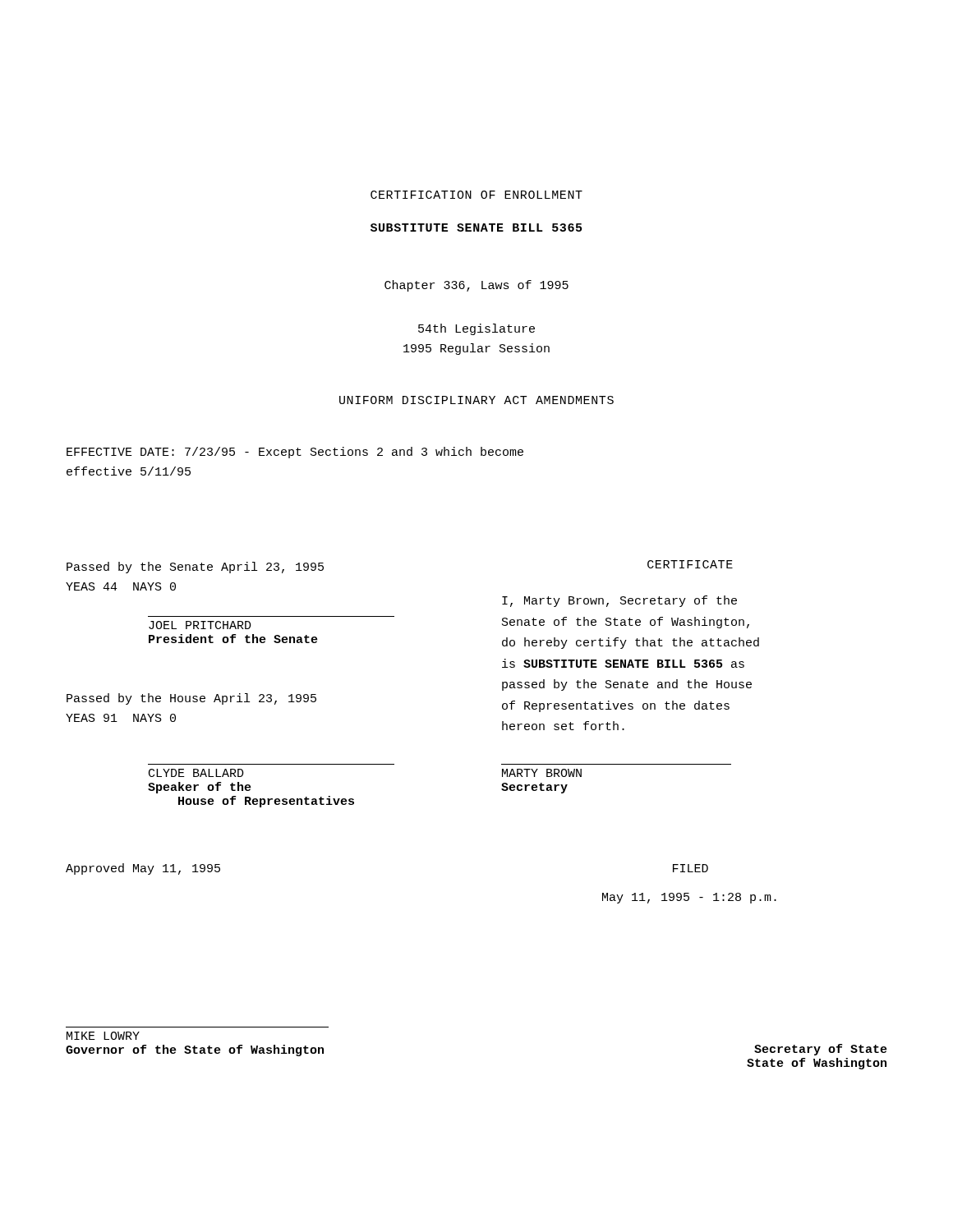Screen dimensions: 1232x953
Task: Locate the block of text that opens with "EFFECTIVE DATE: 7/23/95 -"
Action: pyautogui.click(x=295, y=463)
